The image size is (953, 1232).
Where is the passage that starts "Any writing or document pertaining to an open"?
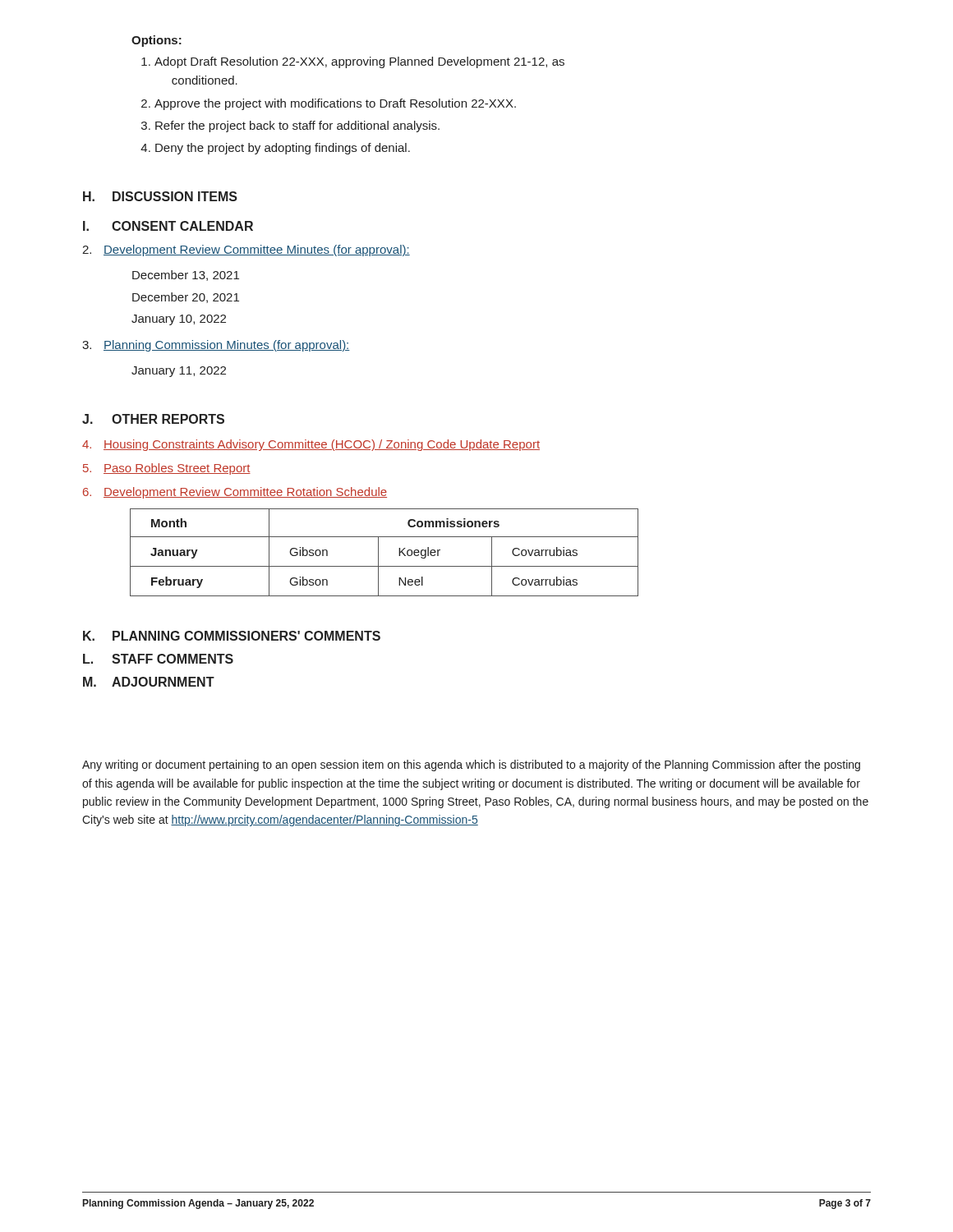[x=475, y=792]
